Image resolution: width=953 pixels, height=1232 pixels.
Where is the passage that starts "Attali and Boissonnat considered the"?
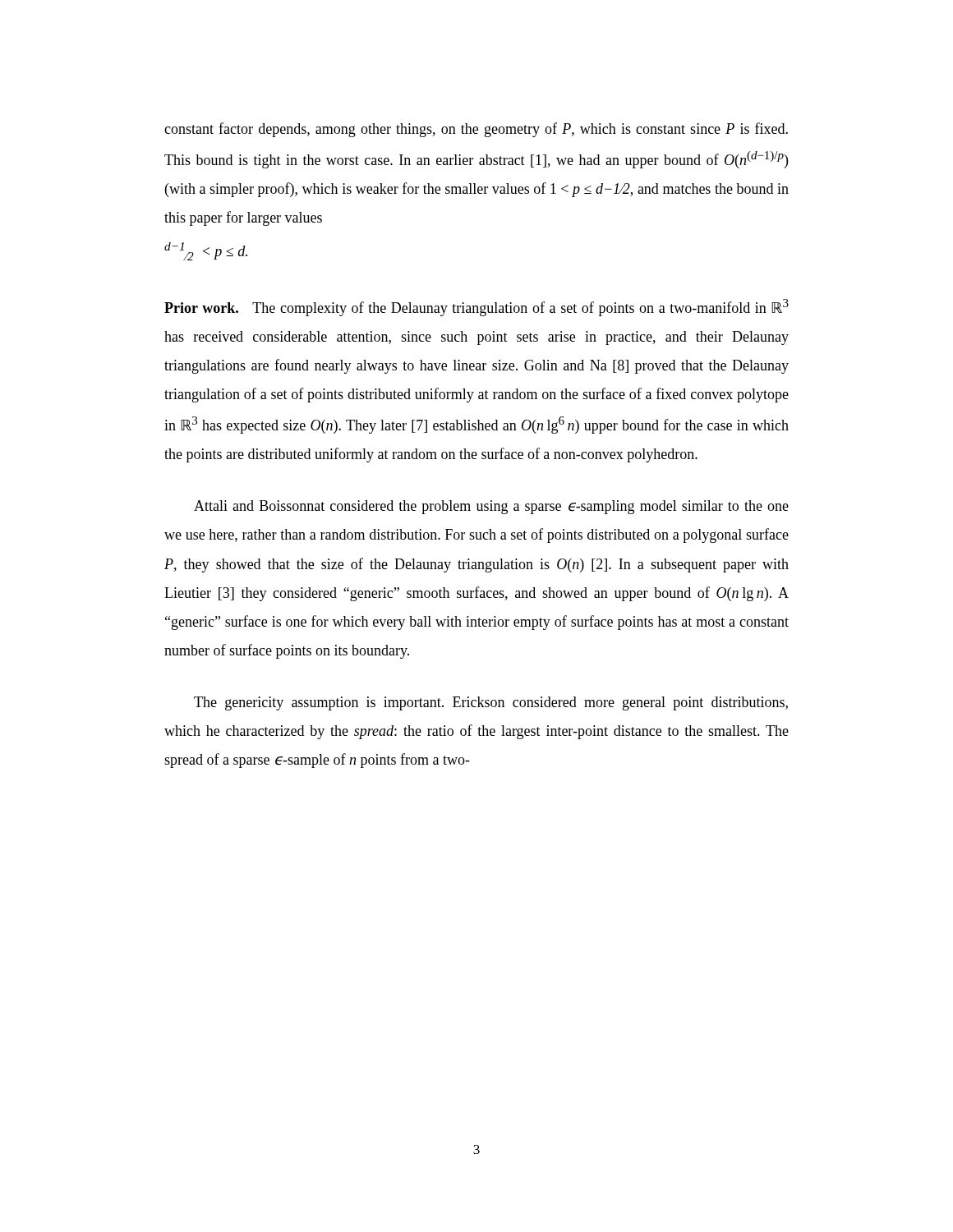point(476,579)
